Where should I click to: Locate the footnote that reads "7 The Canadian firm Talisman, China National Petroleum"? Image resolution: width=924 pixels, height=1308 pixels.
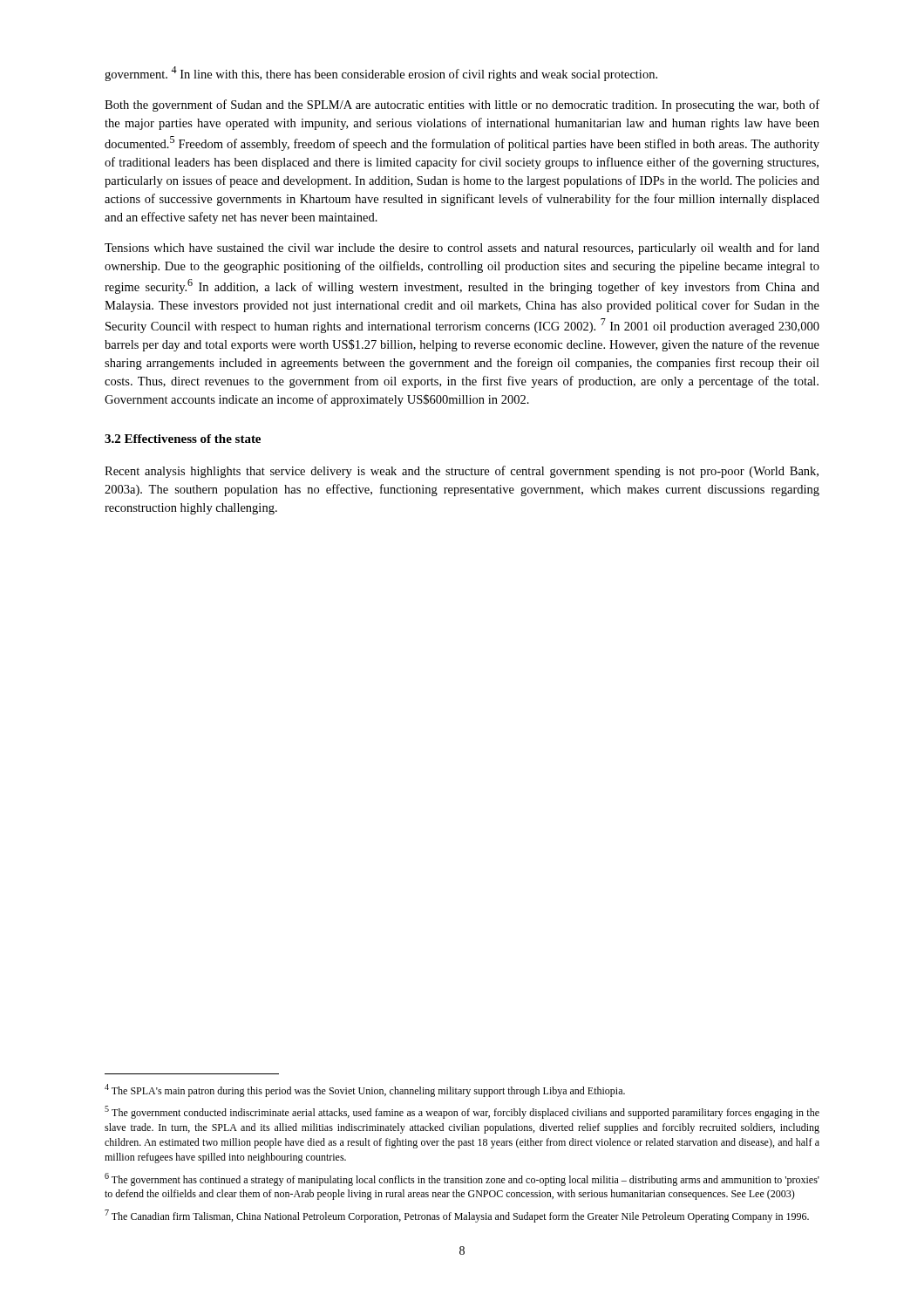[x=462, y=1216]
